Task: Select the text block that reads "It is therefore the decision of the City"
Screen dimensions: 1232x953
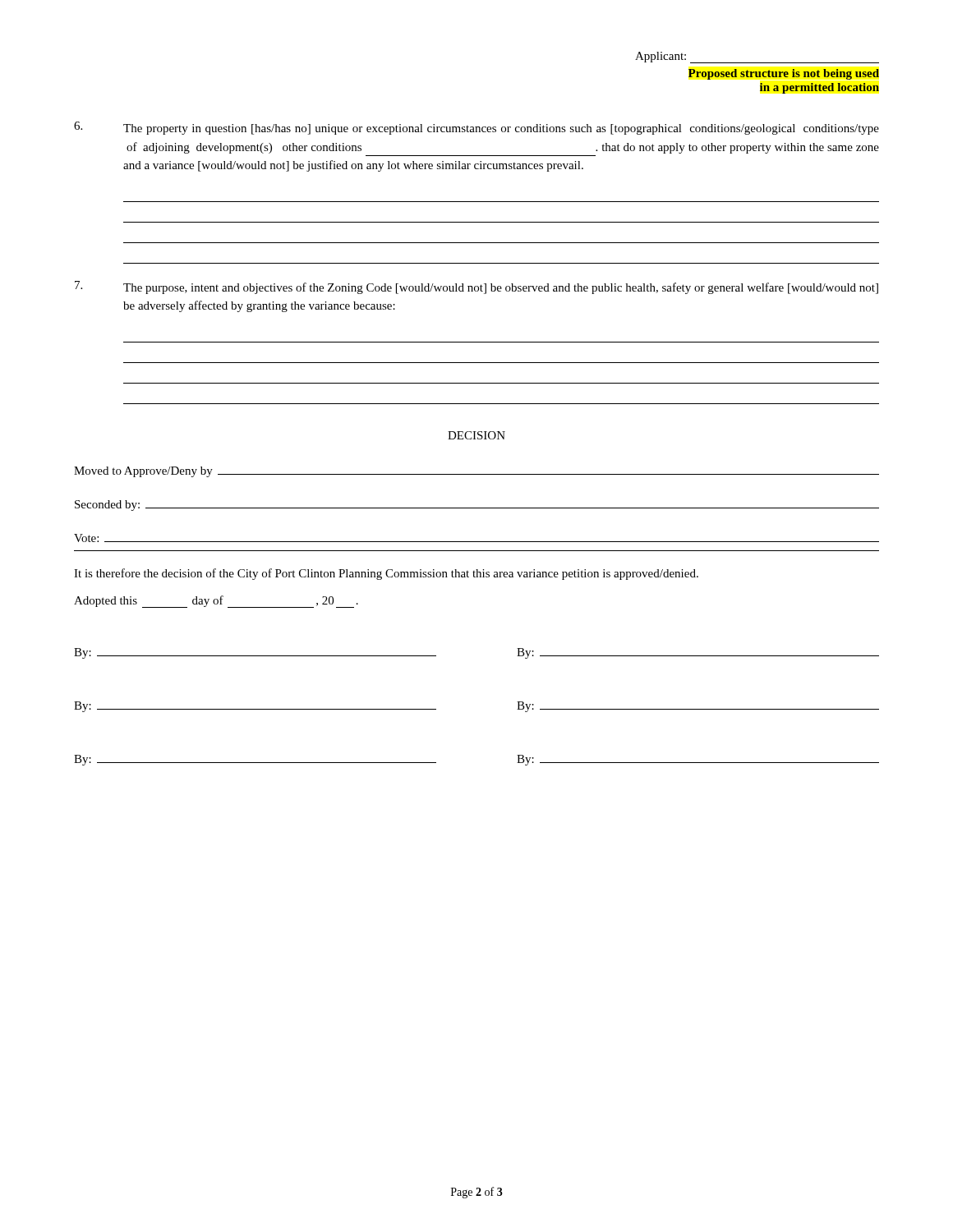Action: (x=386, y=573)
